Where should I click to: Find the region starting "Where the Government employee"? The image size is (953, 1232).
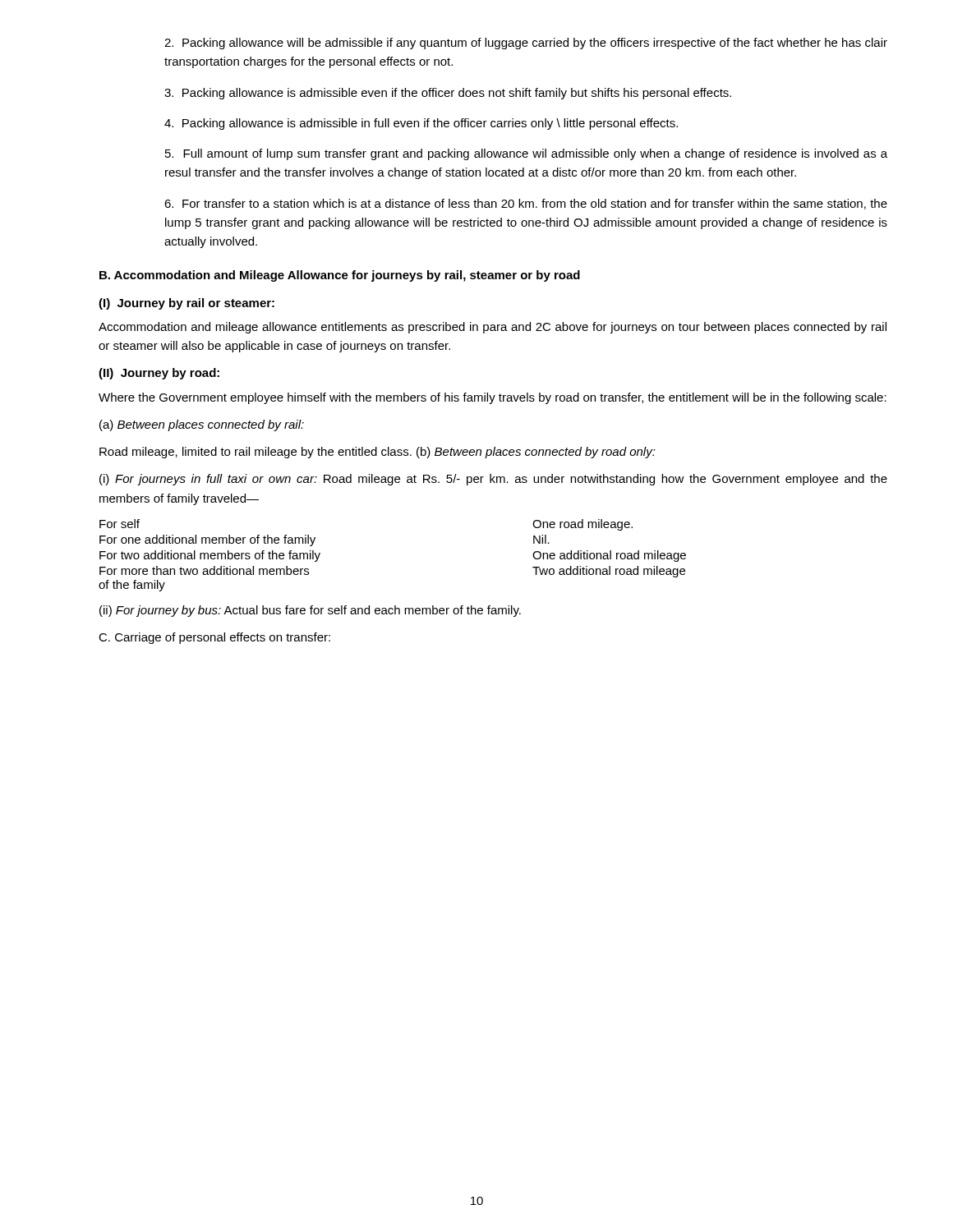coord(493,397)
